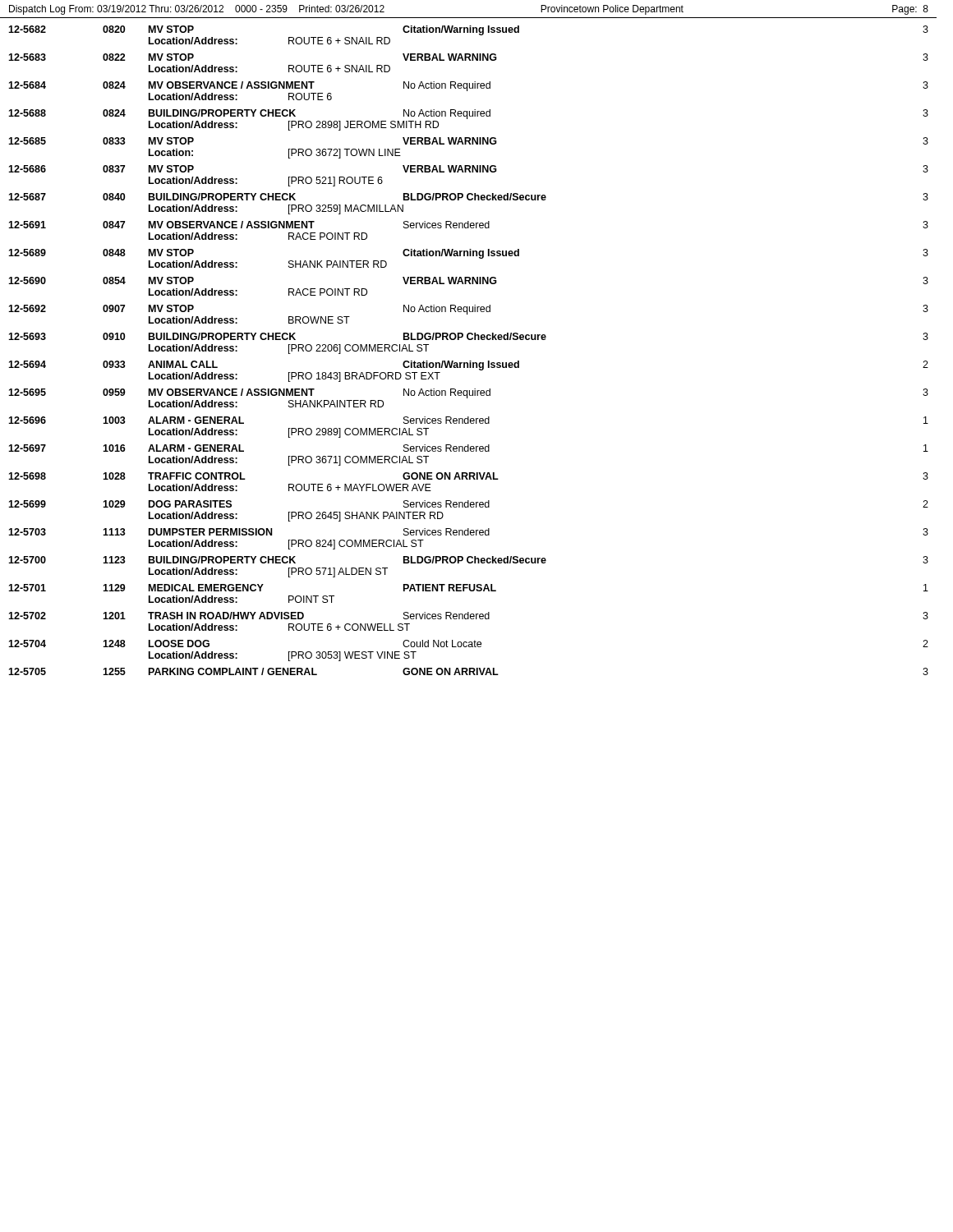The height and width of the screenshot is (1232, 953).
Task: Click on the list item that reads "12-5702 1201 TRASH IN ROAD/HWY ADVISED Services Rendered"
Action: click(x=468, y=616)
